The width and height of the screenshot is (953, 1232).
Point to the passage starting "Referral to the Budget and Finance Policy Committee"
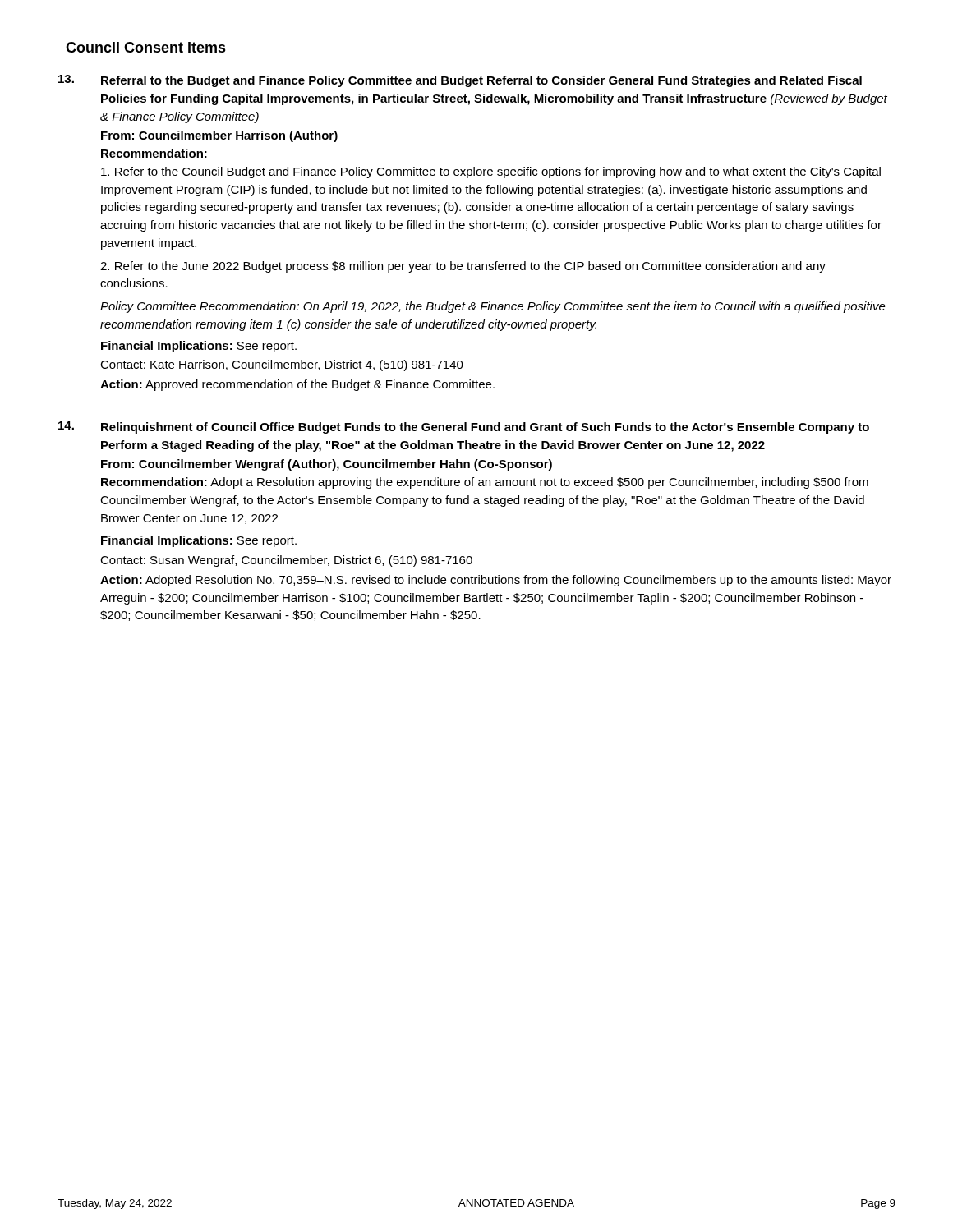(476, 233)
